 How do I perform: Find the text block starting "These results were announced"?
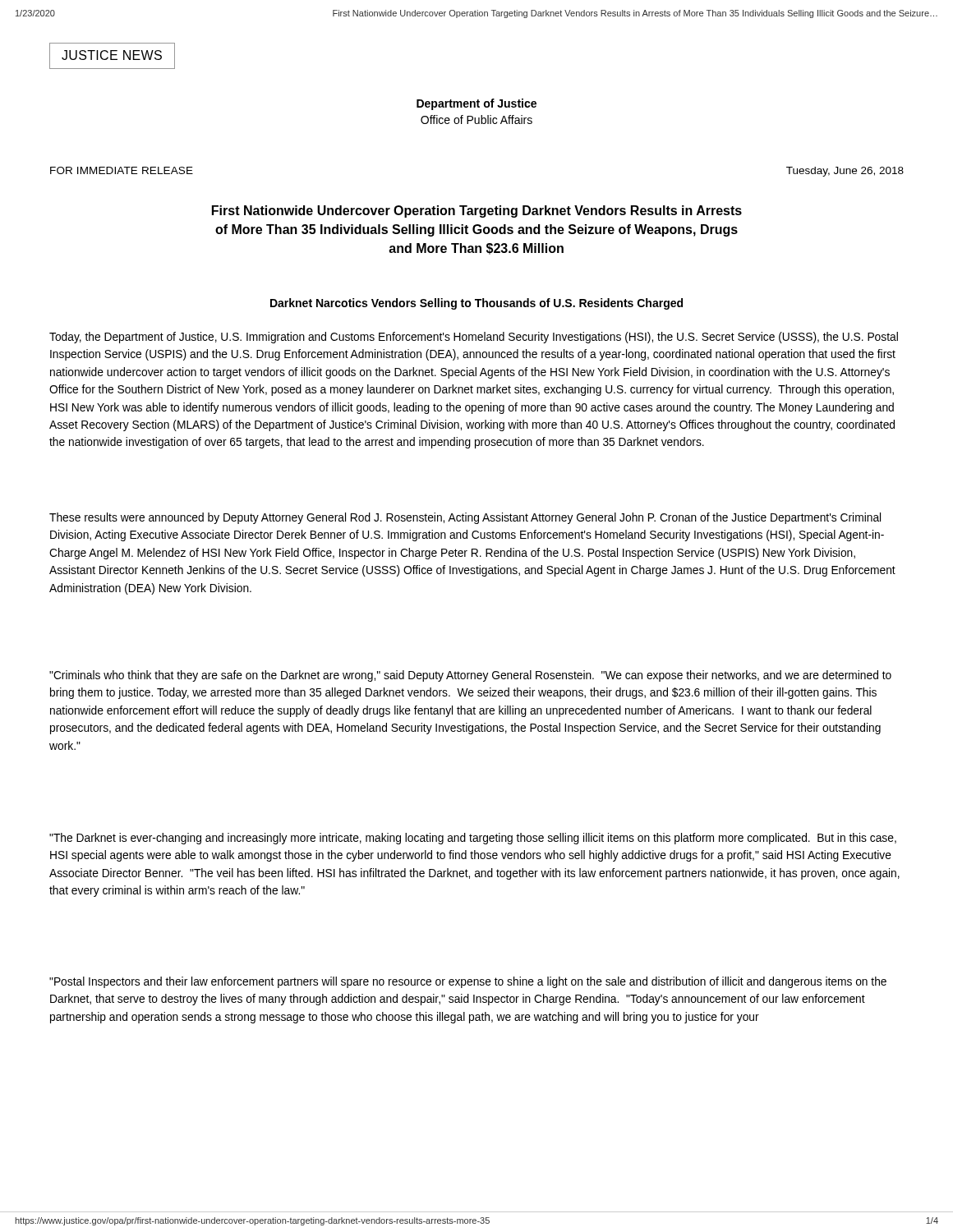tap(472, 553)
